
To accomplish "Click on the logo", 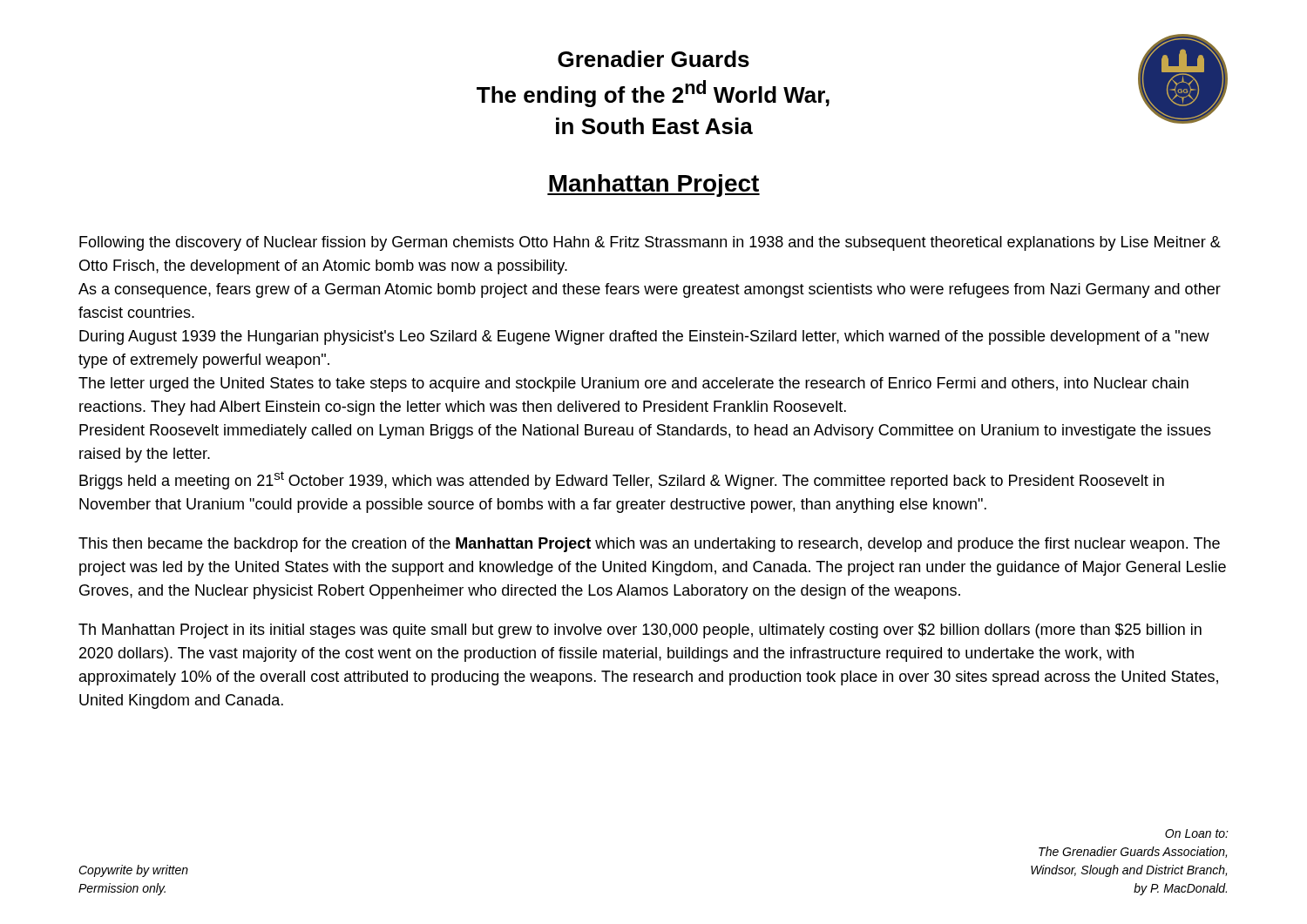I will pos(1183,79).
